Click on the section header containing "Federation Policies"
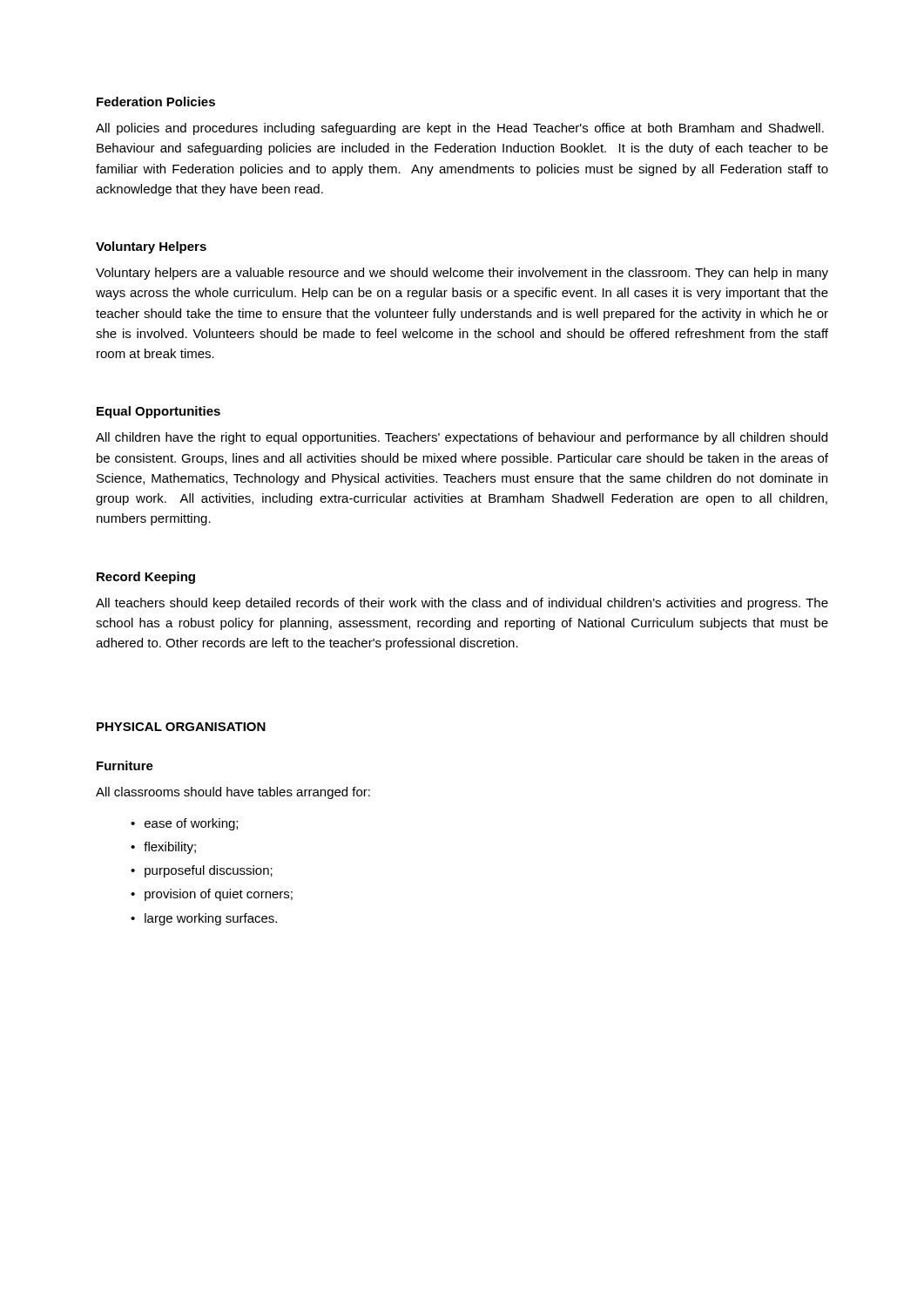Viewport: 924px width, 1307px height. (x=156, y=101)
